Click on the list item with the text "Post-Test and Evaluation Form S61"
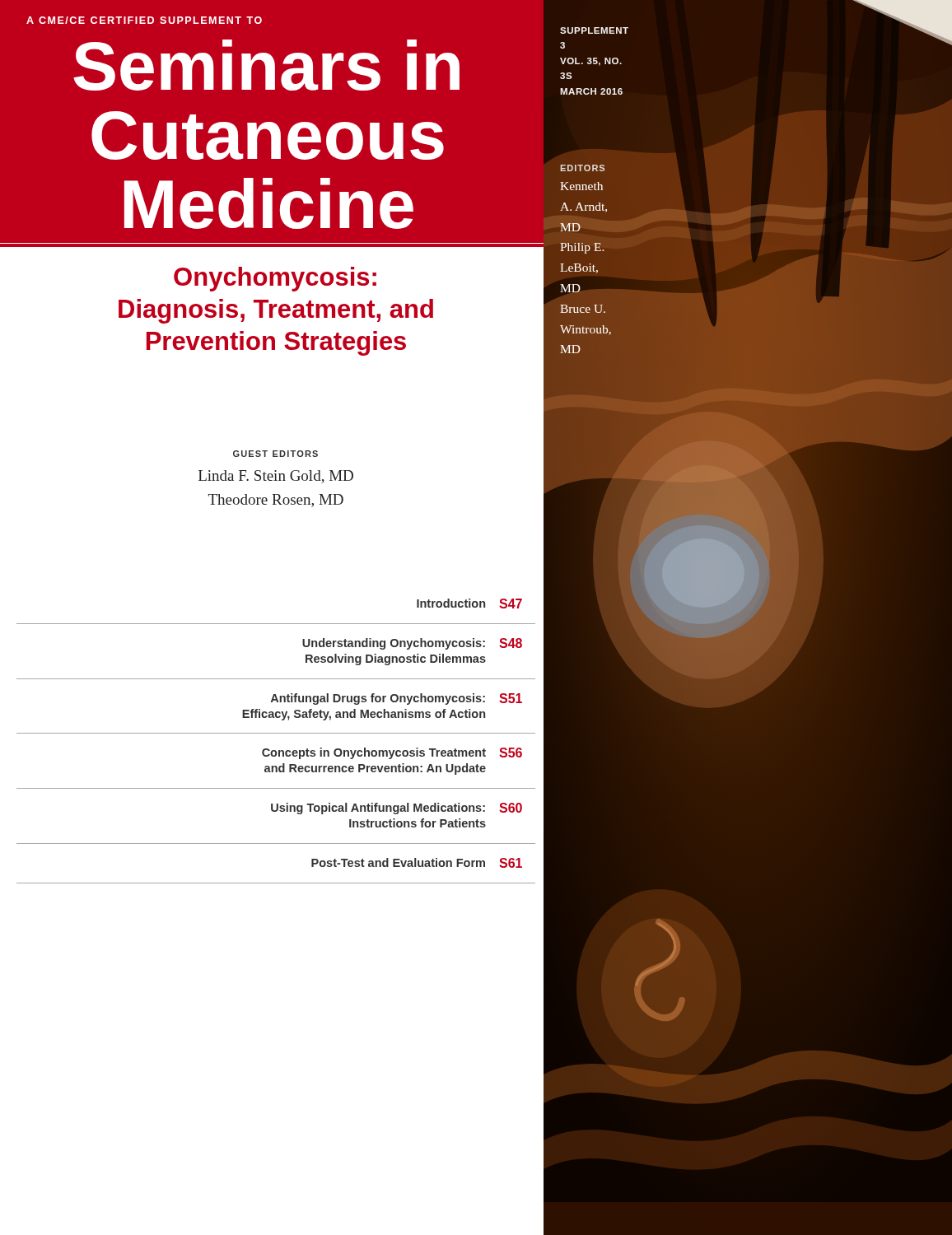 coord(417,863)
